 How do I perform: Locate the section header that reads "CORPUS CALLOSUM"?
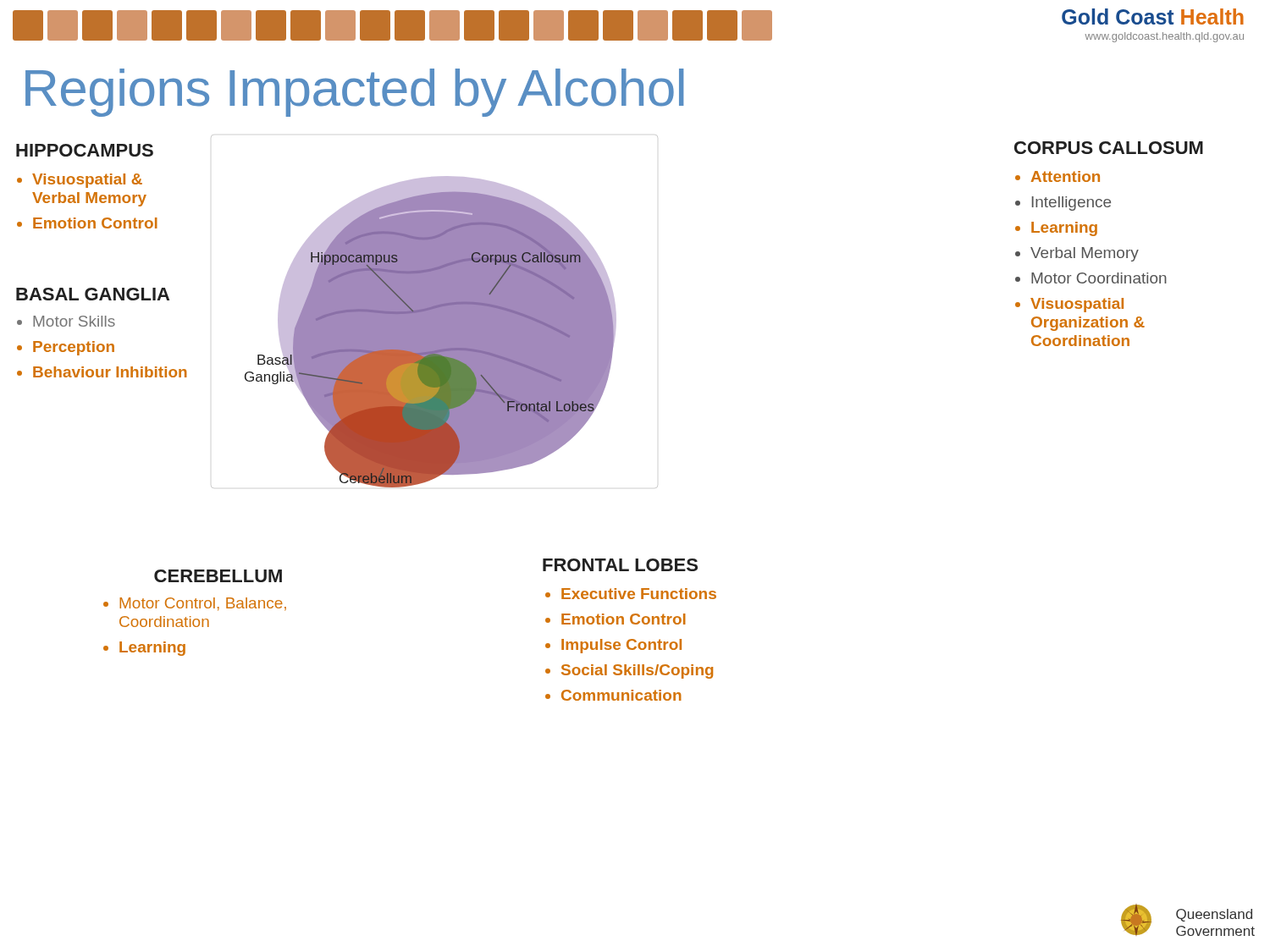[1109, 148]
